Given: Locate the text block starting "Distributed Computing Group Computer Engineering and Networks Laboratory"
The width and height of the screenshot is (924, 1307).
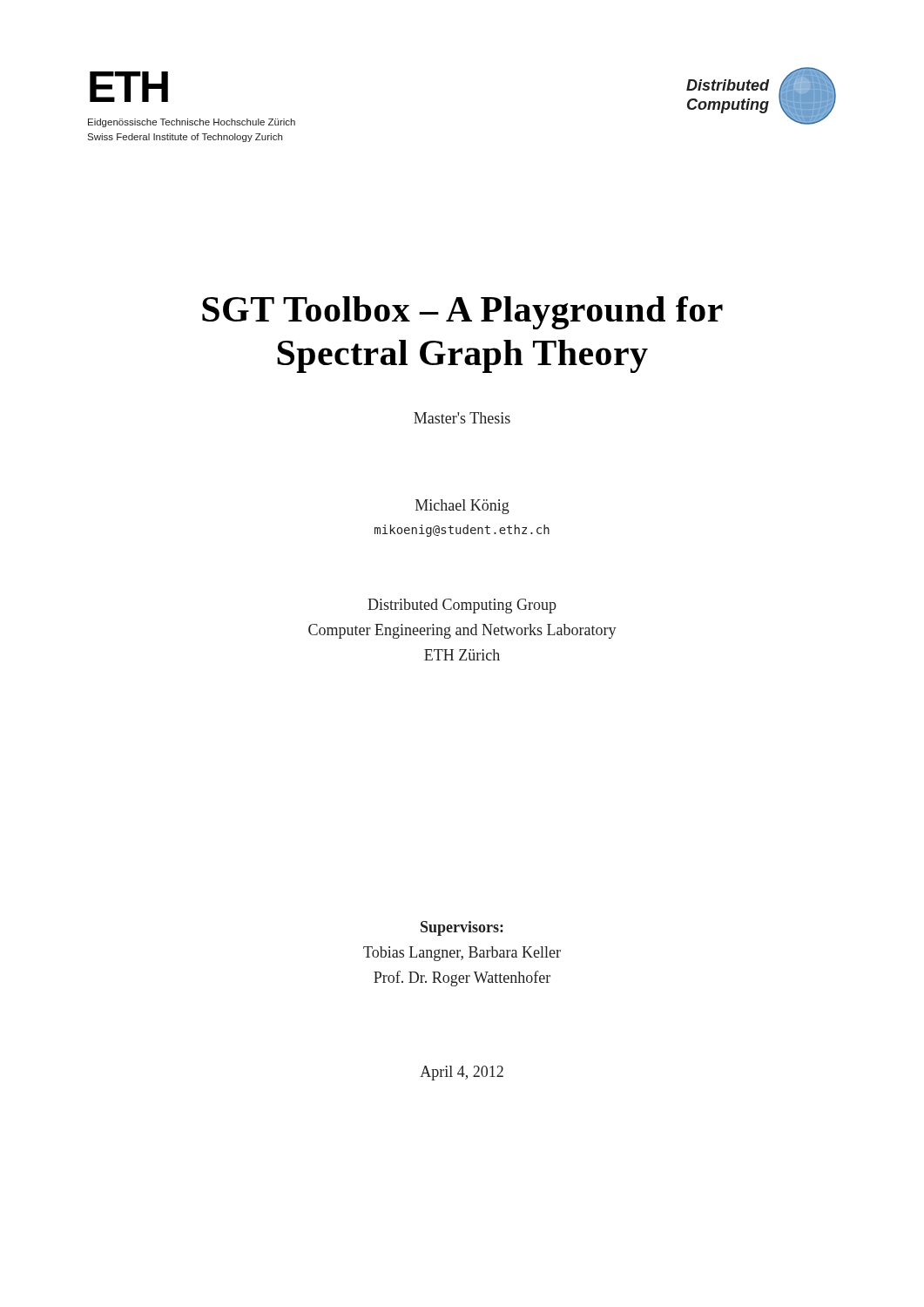Looking at the screenshot, I should pyautogui.click(x=462, y=630).
